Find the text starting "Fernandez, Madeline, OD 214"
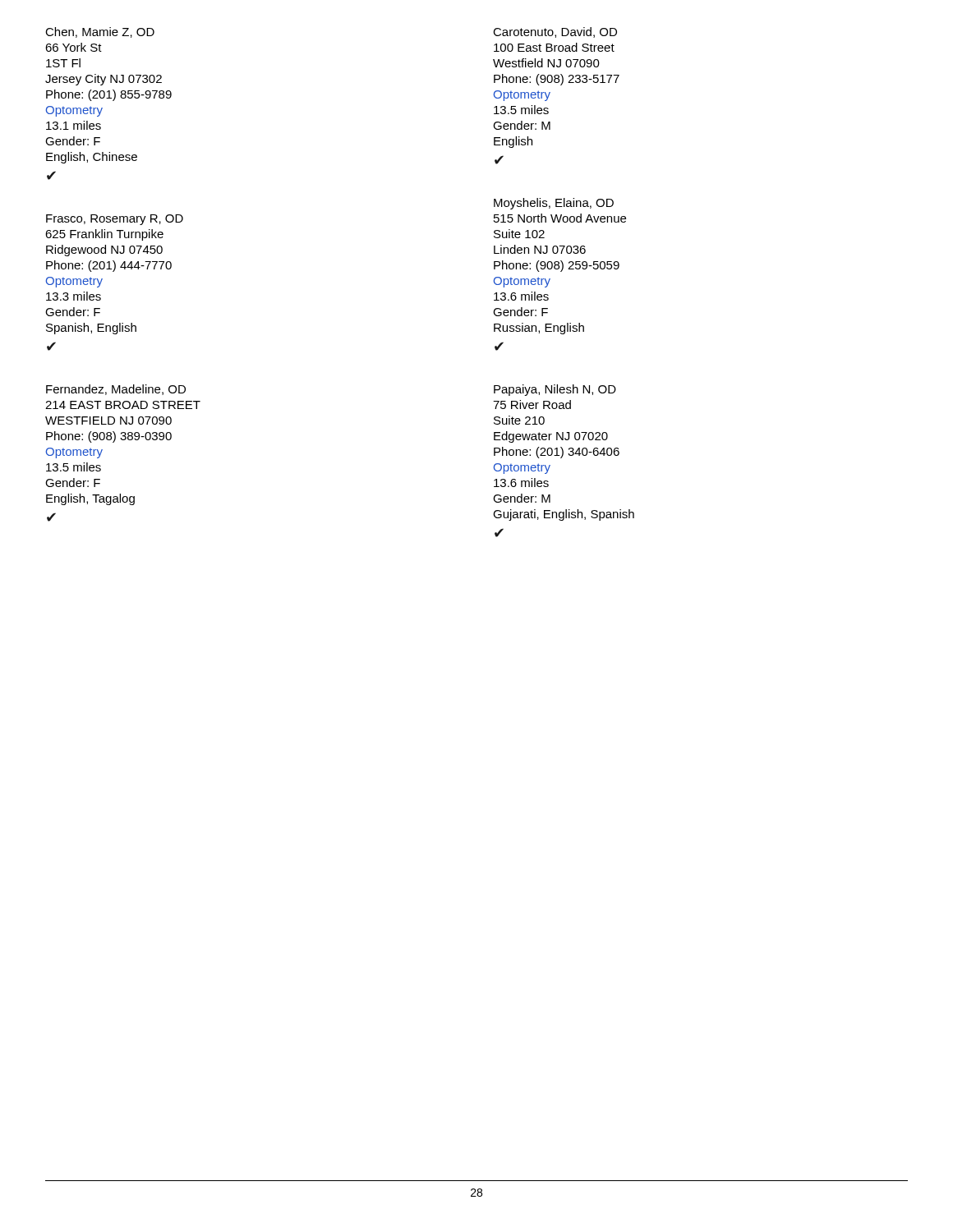Screen dimensions: 1232x953 (x=116, y=390)
